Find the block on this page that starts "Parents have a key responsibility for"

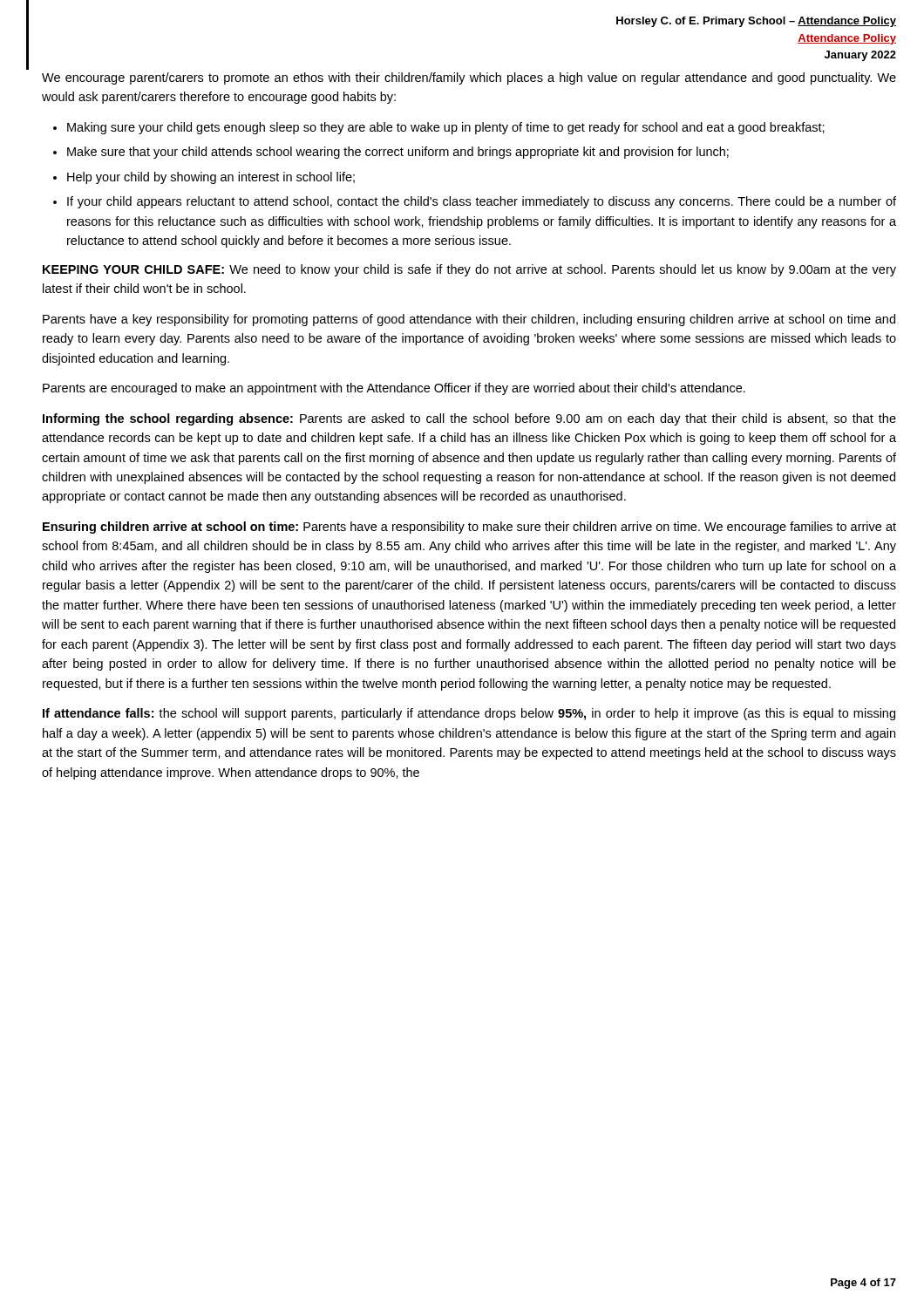(469, 339)
